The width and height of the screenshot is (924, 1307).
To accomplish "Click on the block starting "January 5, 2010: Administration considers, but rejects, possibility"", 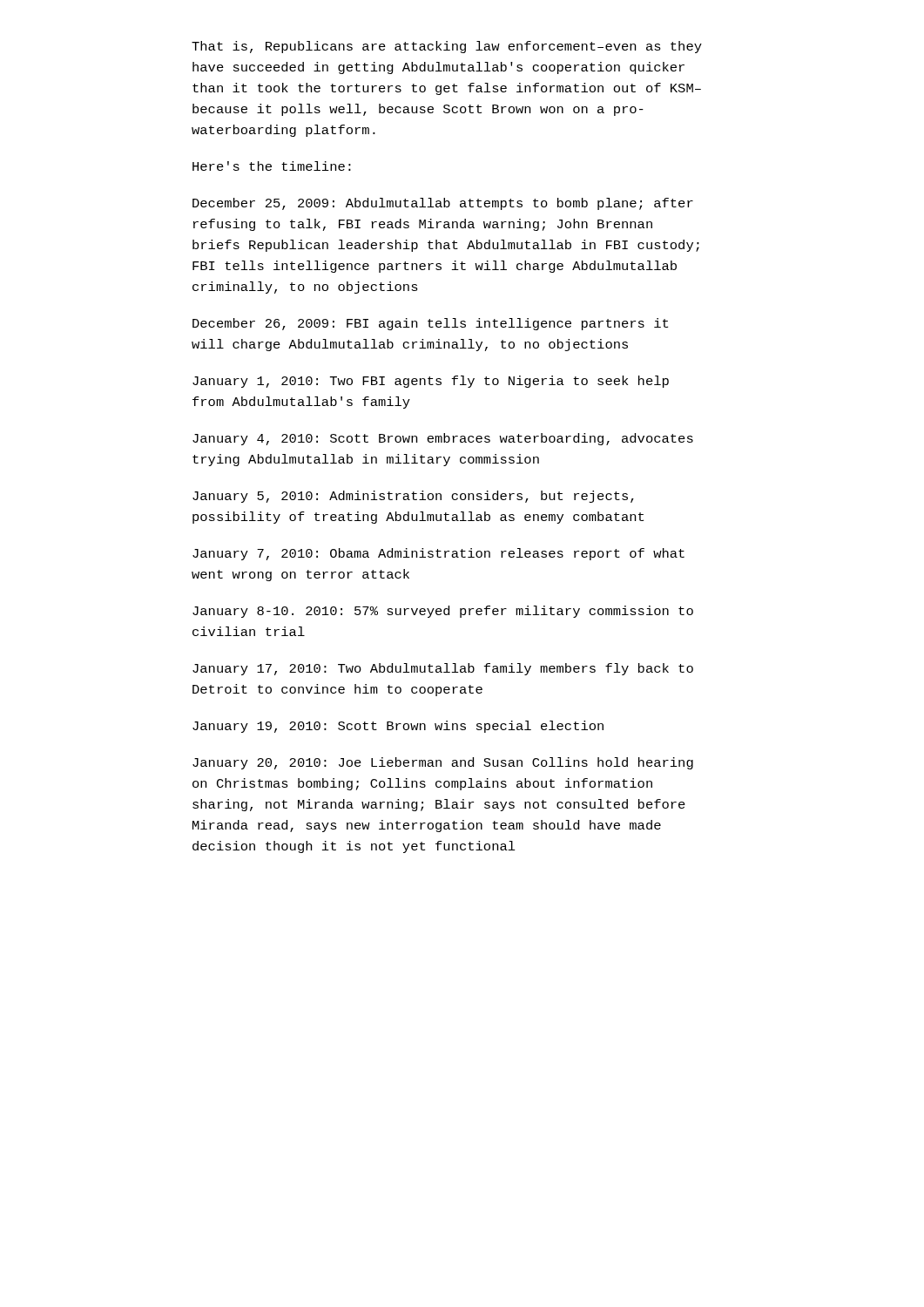I will coord(418,507).
